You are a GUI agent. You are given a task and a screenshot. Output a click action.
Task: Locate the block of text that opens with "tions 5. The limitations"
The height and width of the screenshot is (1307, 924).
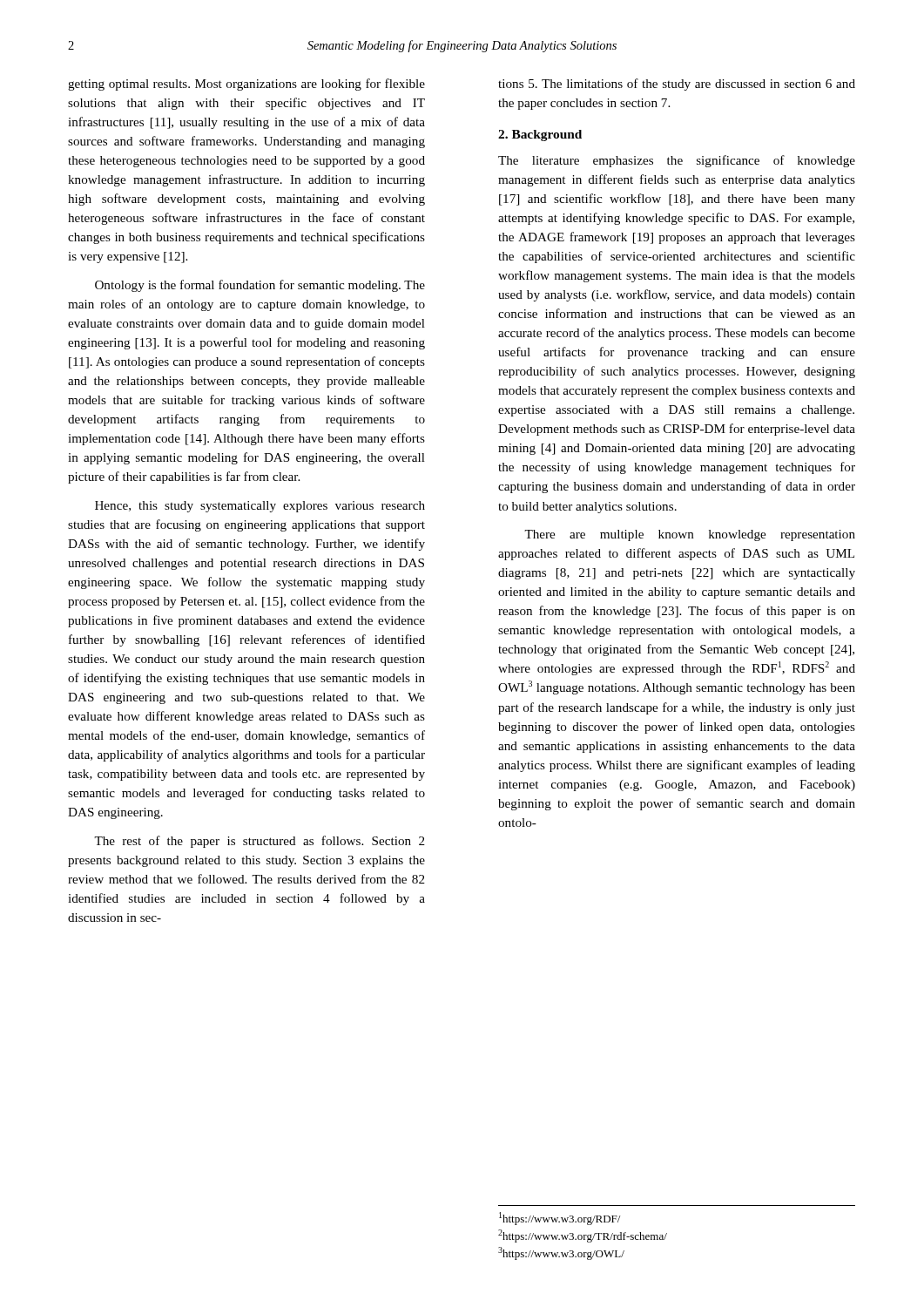(677, 93)
